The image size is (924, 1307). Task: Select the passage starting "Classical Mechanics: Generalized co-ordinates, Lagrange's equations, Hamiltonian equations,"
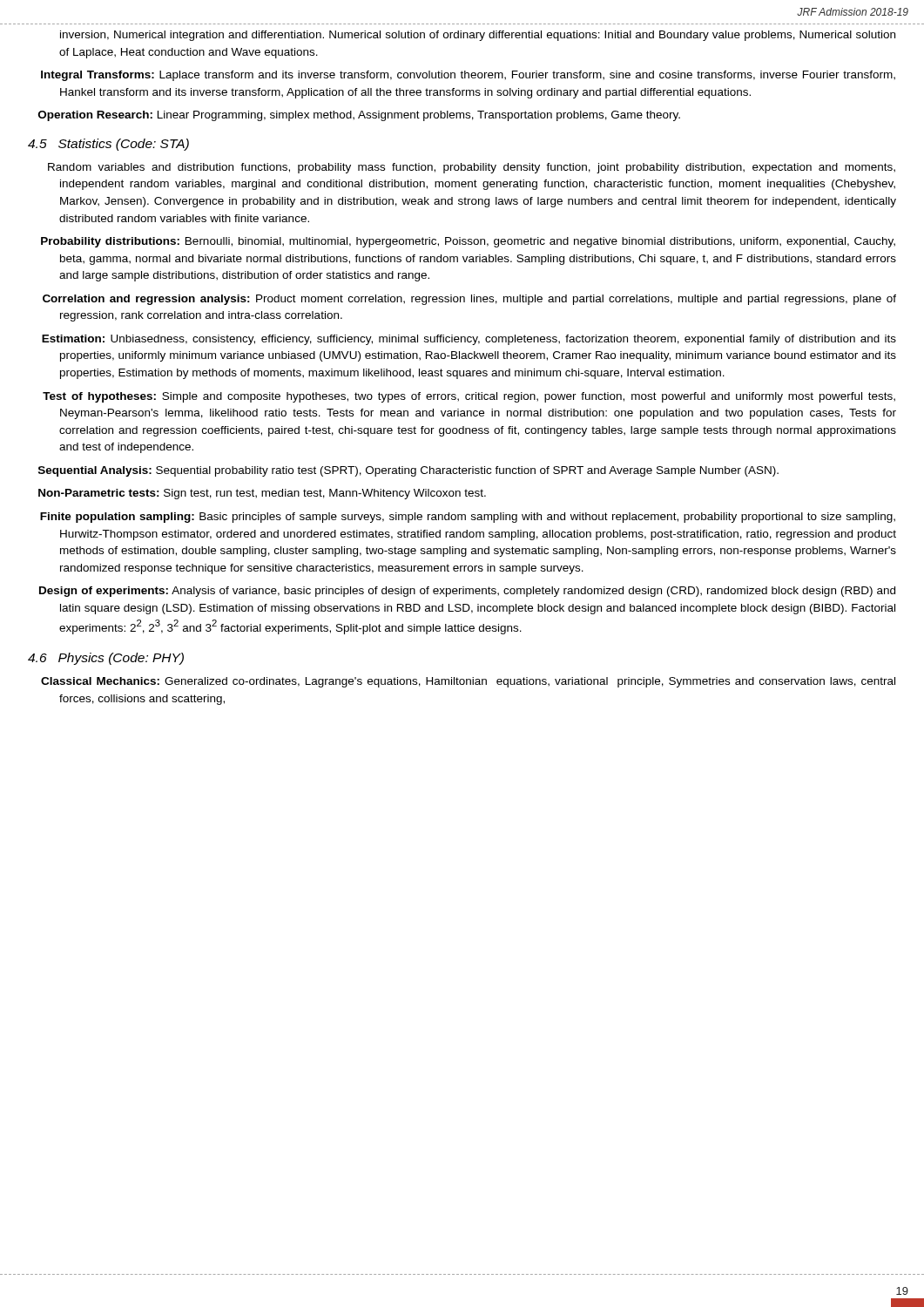(462, 690)
